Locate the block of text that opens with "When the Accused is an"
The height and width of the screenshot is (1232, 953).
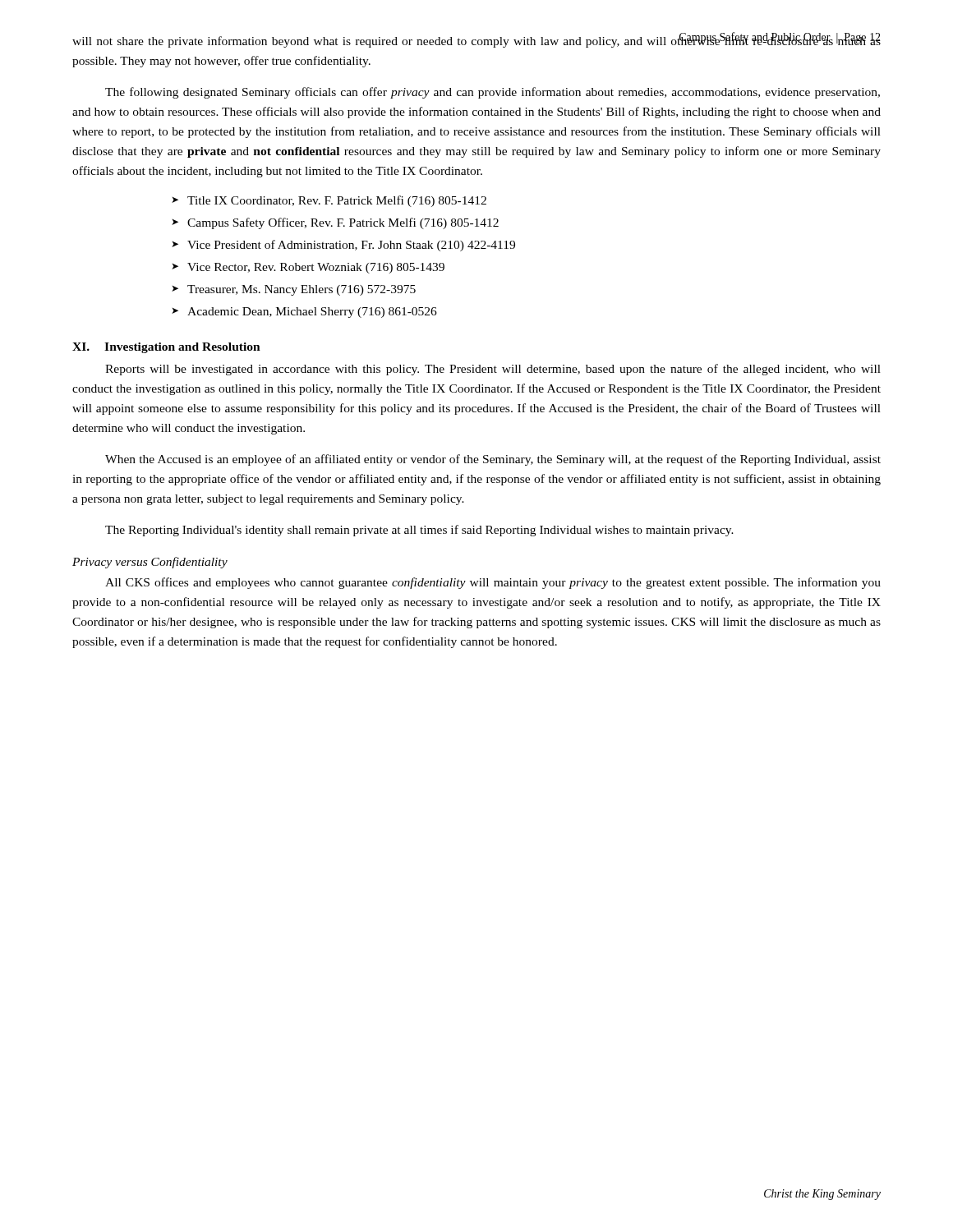tap(476, 479)
